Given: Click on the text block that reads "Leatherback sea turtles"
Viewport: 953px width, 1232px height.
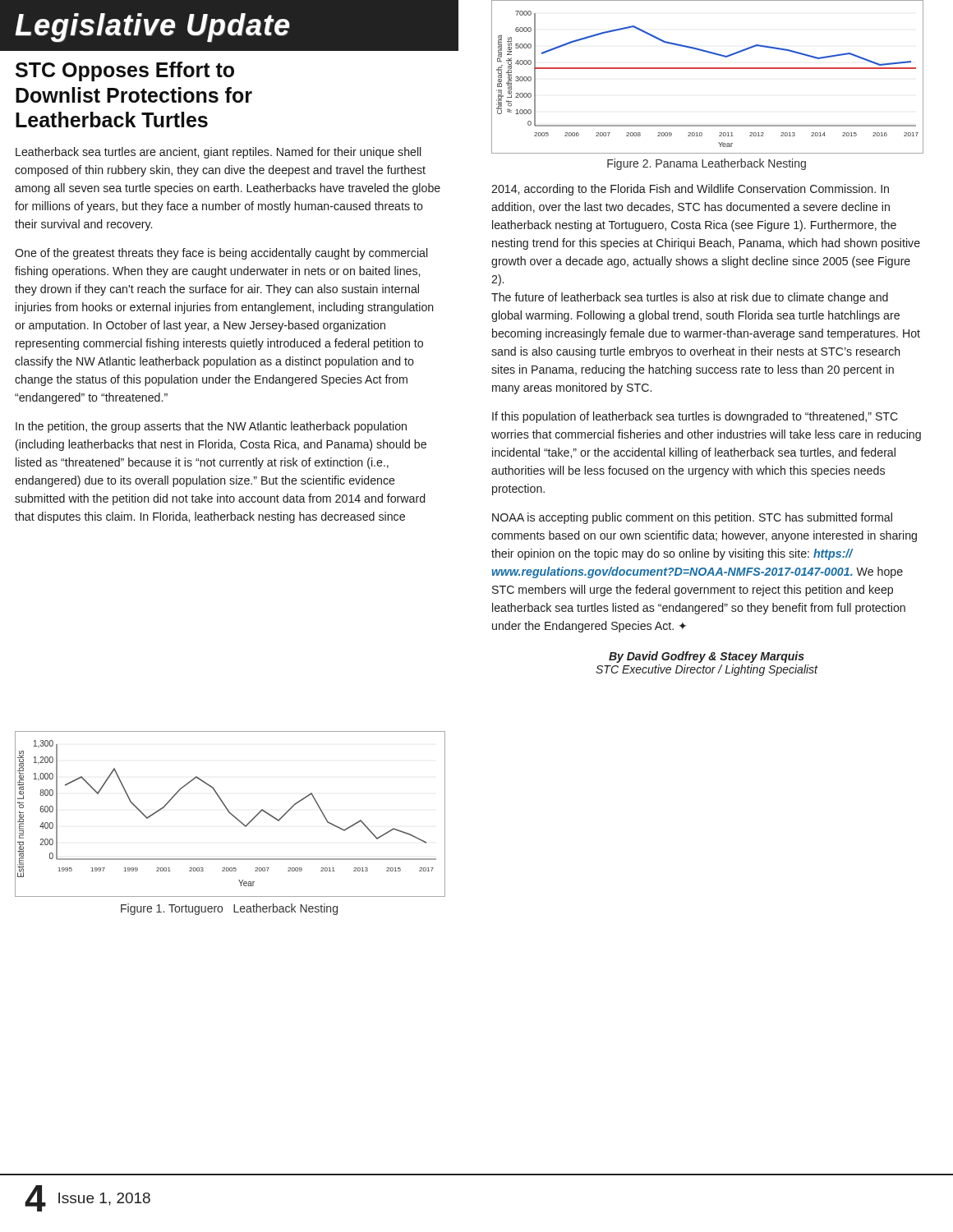Looking at the screenshot, I should pyautogui.click(x=228, y=188).
